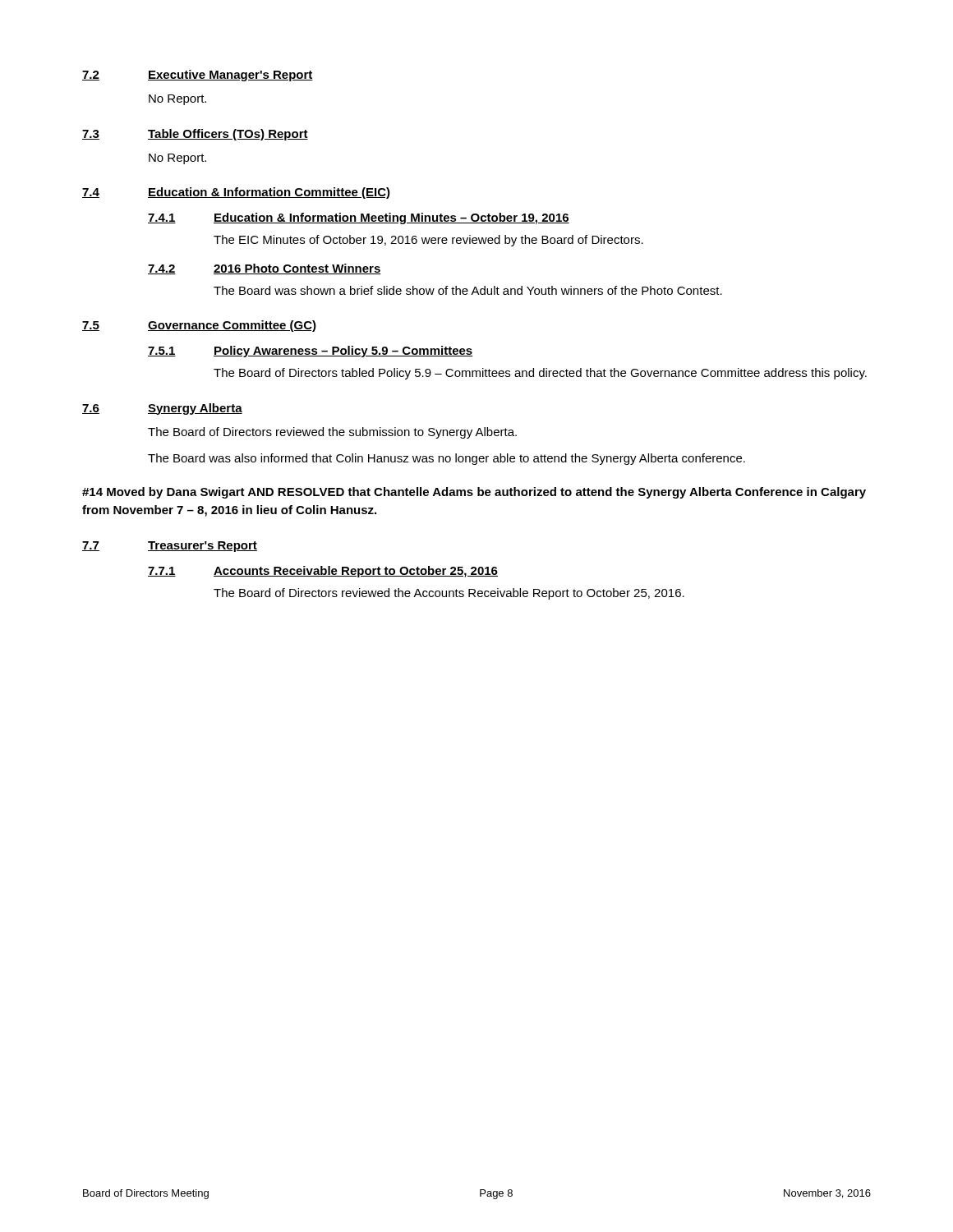The image size is (953, 1232).
Task: Find the text block starting "7.5 Governance Committee (GC)"
Action: click(199, 325)
